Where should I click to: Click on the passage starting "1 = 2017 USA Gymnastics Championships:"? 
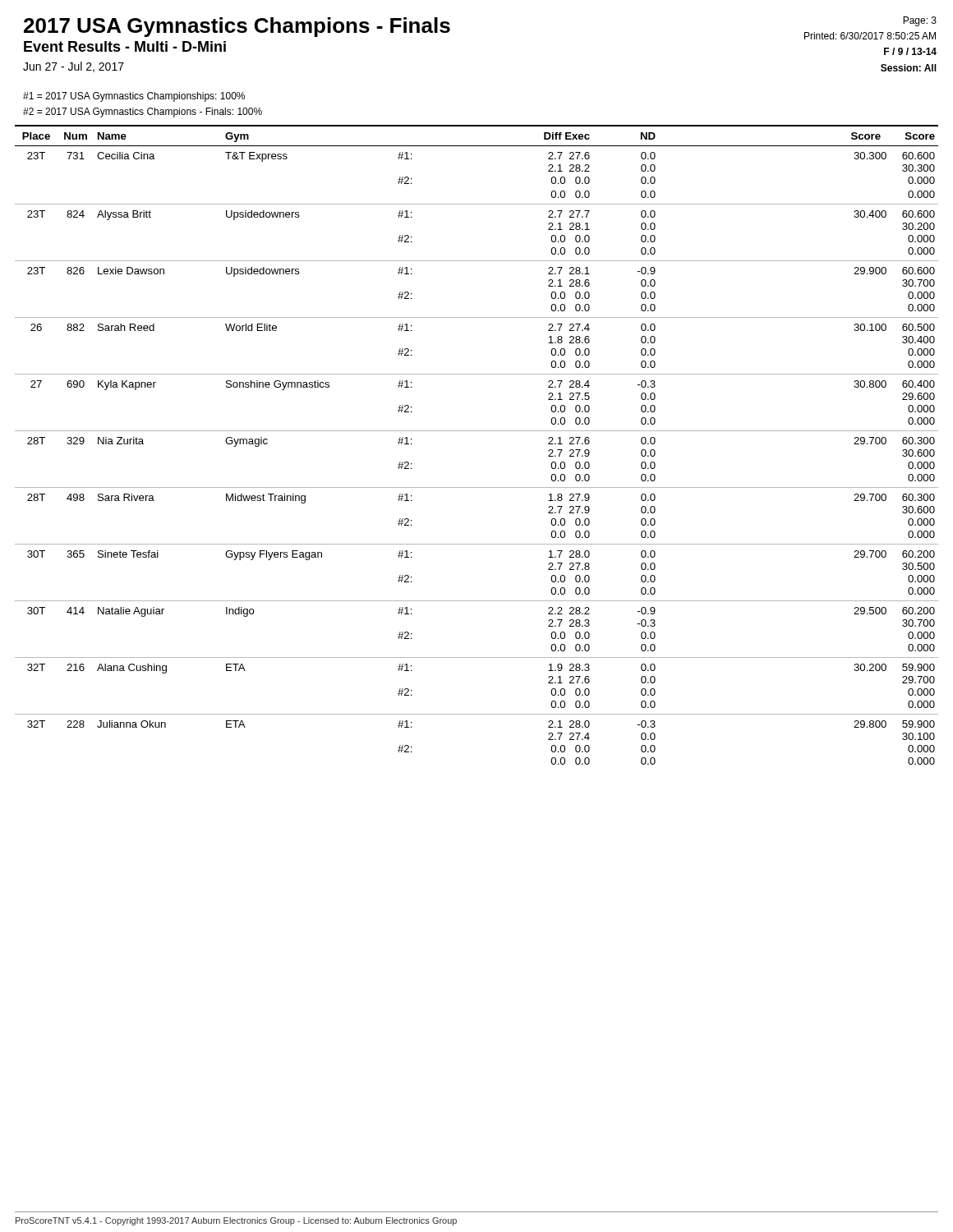pos(143,104)
